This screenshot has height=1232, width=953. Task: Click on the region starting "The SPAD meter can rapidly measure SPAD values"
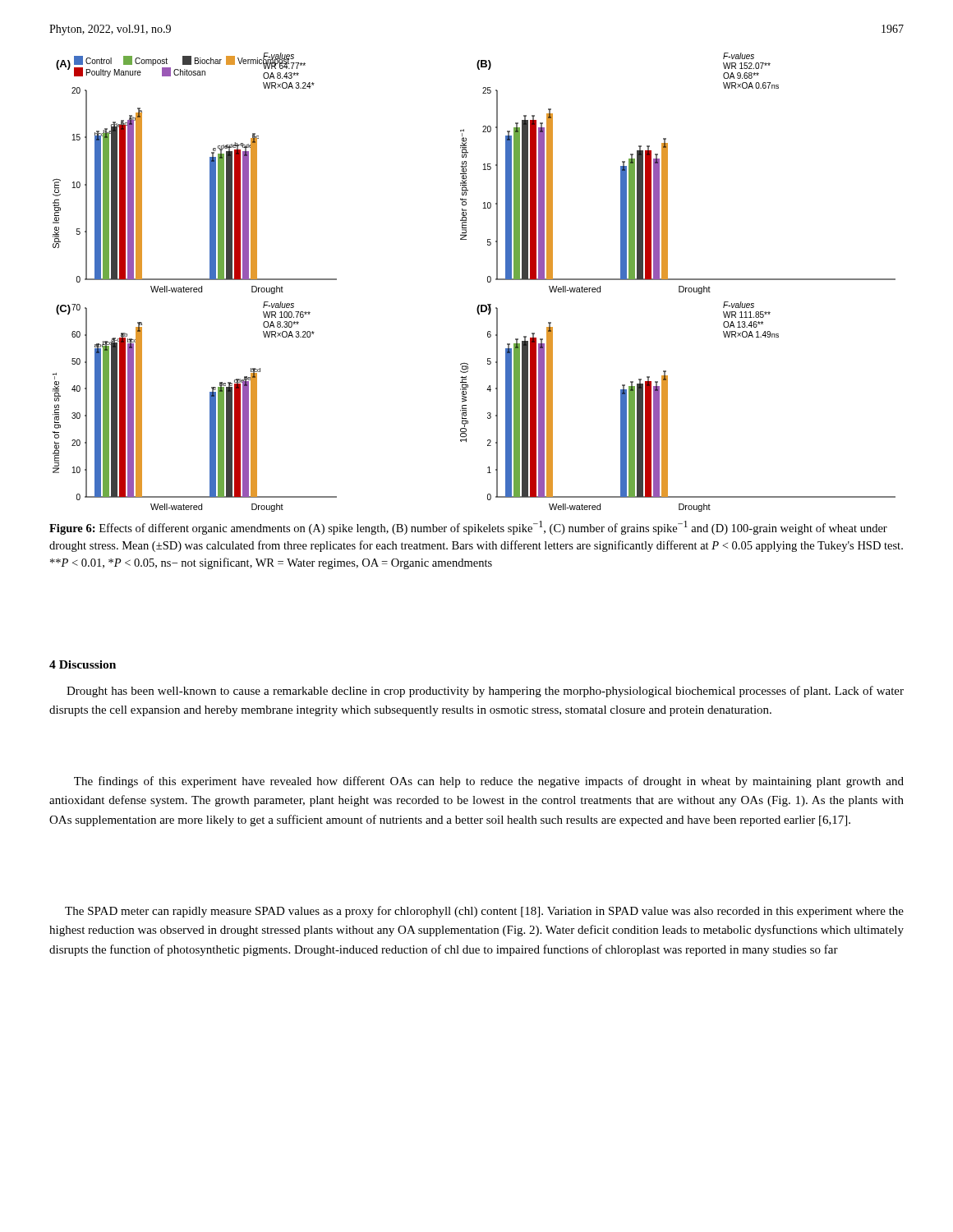pyautogui.click(x=476, y=930)
